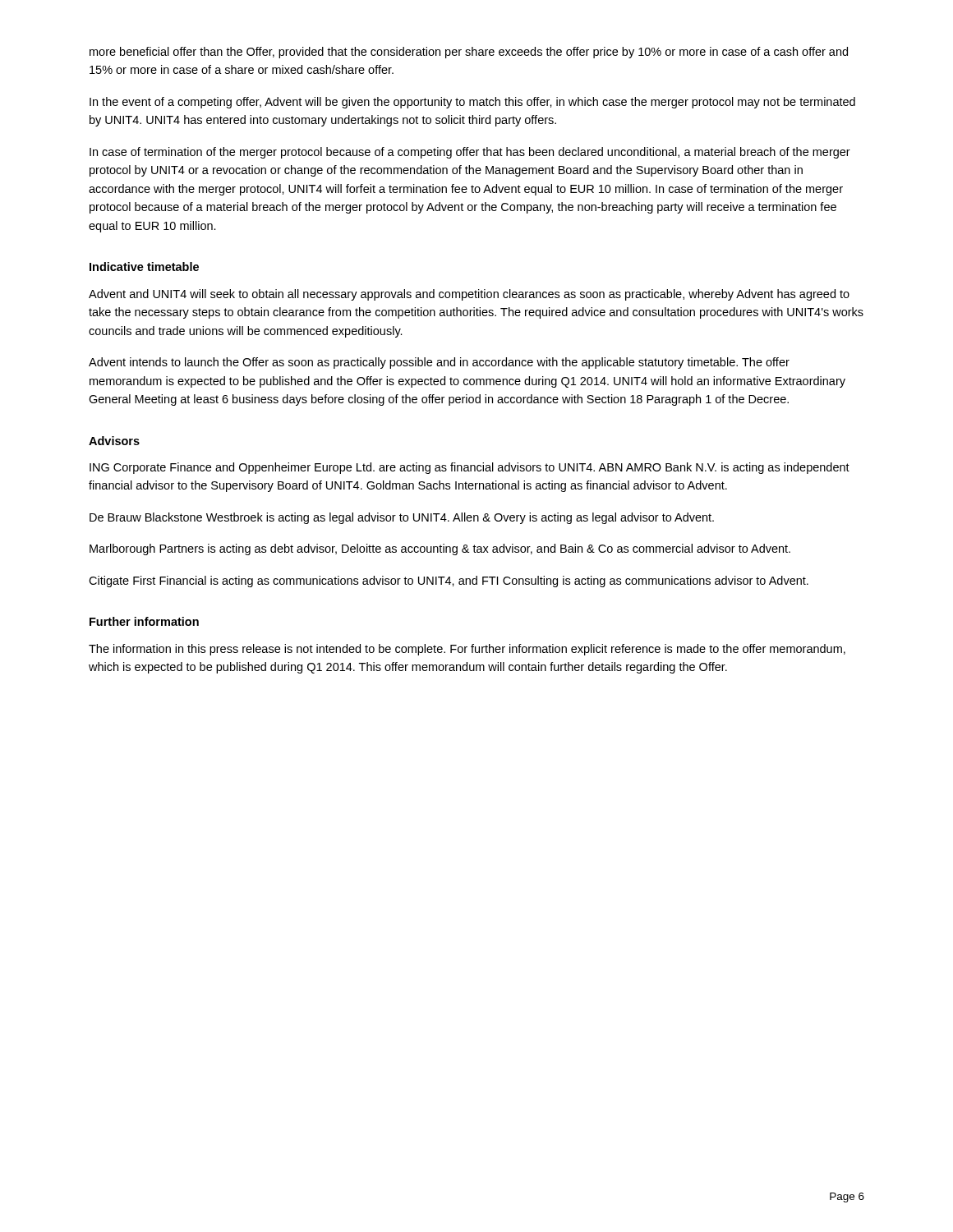
Task: Point to the region starting "ING Corporate Finance and Oppenheimer Europe Ltd. are"
Action: click(x=469, y=477)
